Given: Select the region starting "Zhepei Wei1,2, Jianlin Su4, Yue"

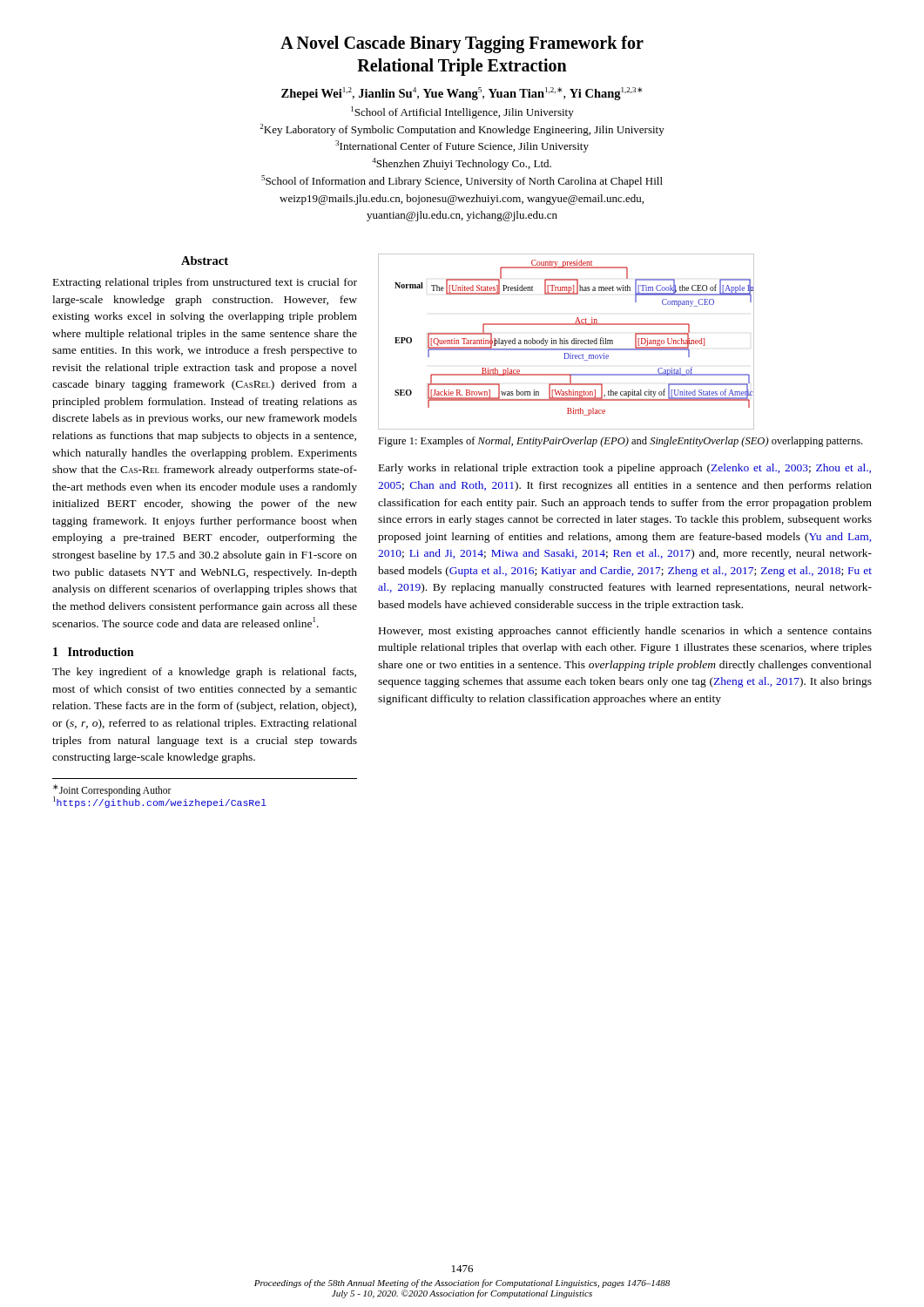Looking at the screenshot, I should click(462, 93).
